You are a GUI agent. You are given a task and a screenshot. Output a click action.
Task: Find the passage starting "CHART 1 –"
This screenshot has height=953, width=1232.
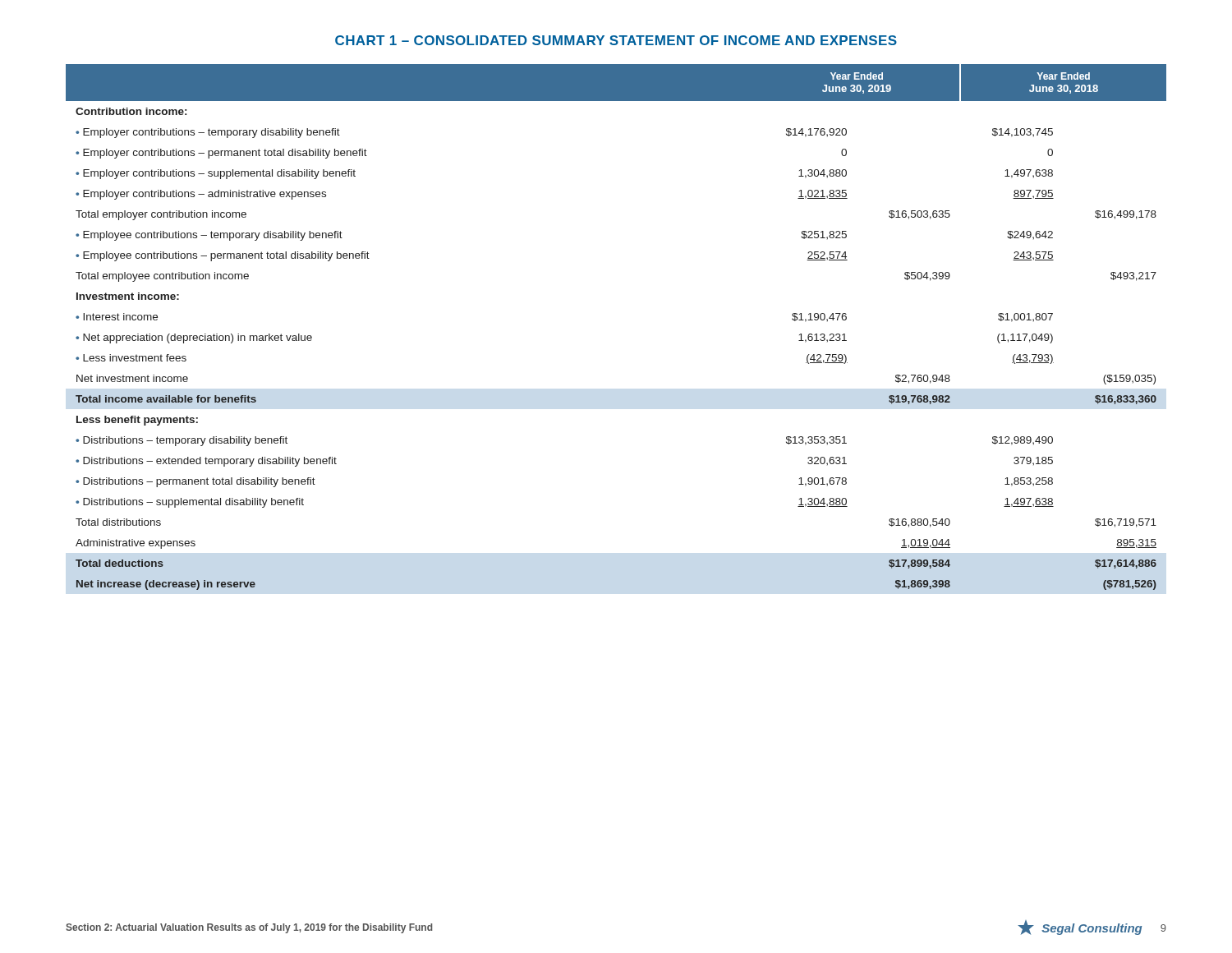click(616, 41)
